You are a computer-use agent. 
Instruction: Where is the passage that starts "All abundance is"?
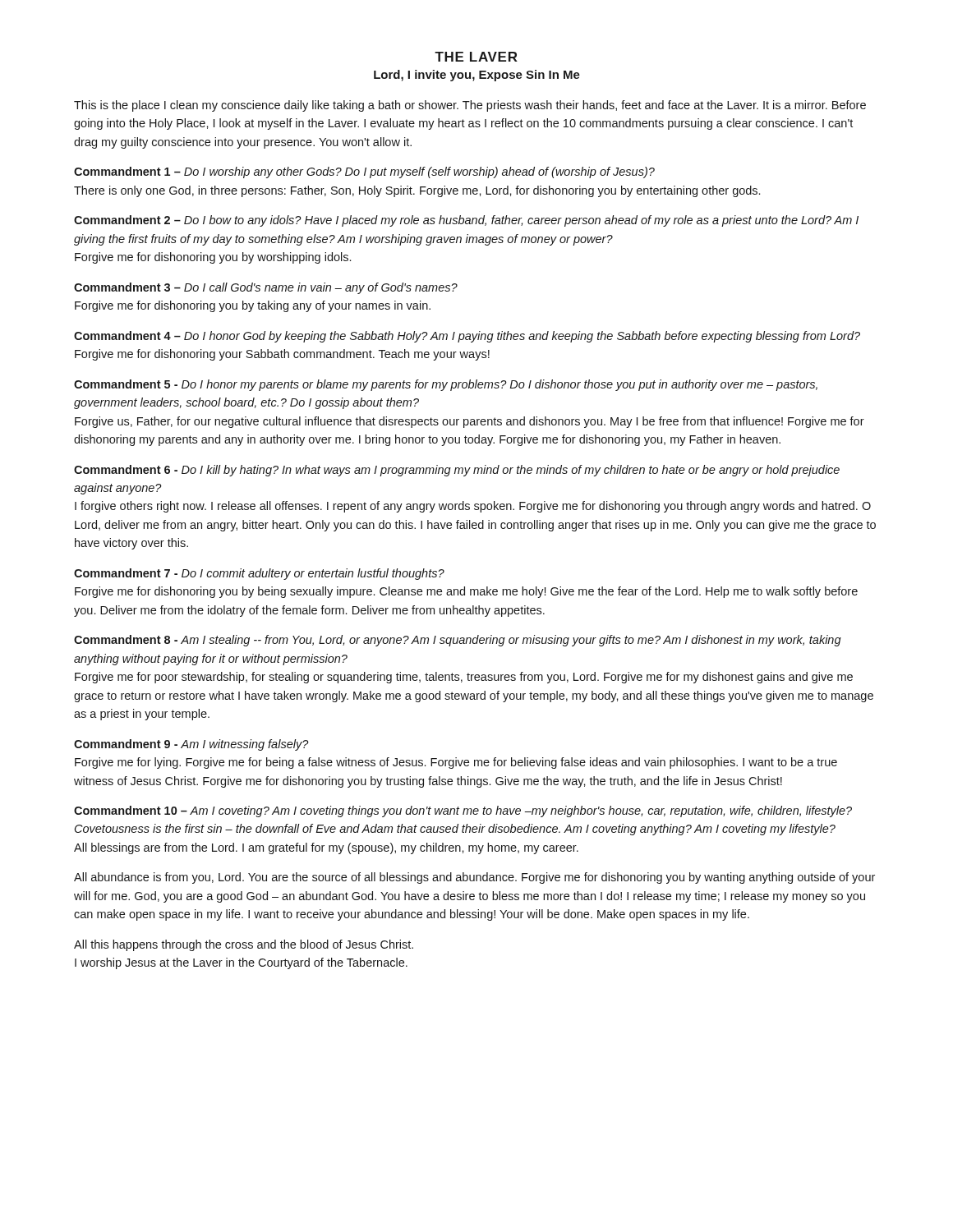[475, 896]
